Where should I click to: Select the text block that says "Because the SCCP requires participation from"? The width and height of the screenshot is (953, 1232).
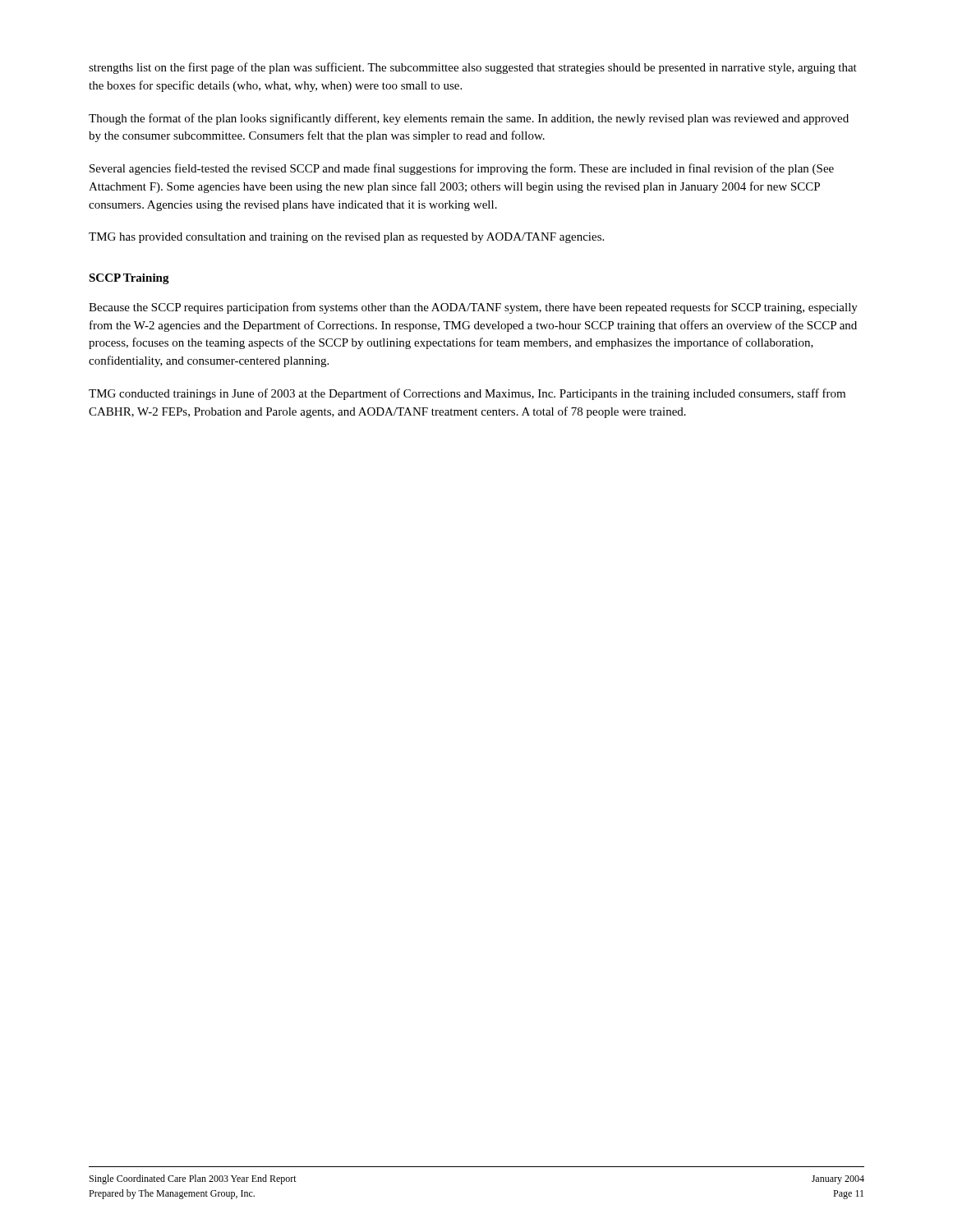coord(473,334)
